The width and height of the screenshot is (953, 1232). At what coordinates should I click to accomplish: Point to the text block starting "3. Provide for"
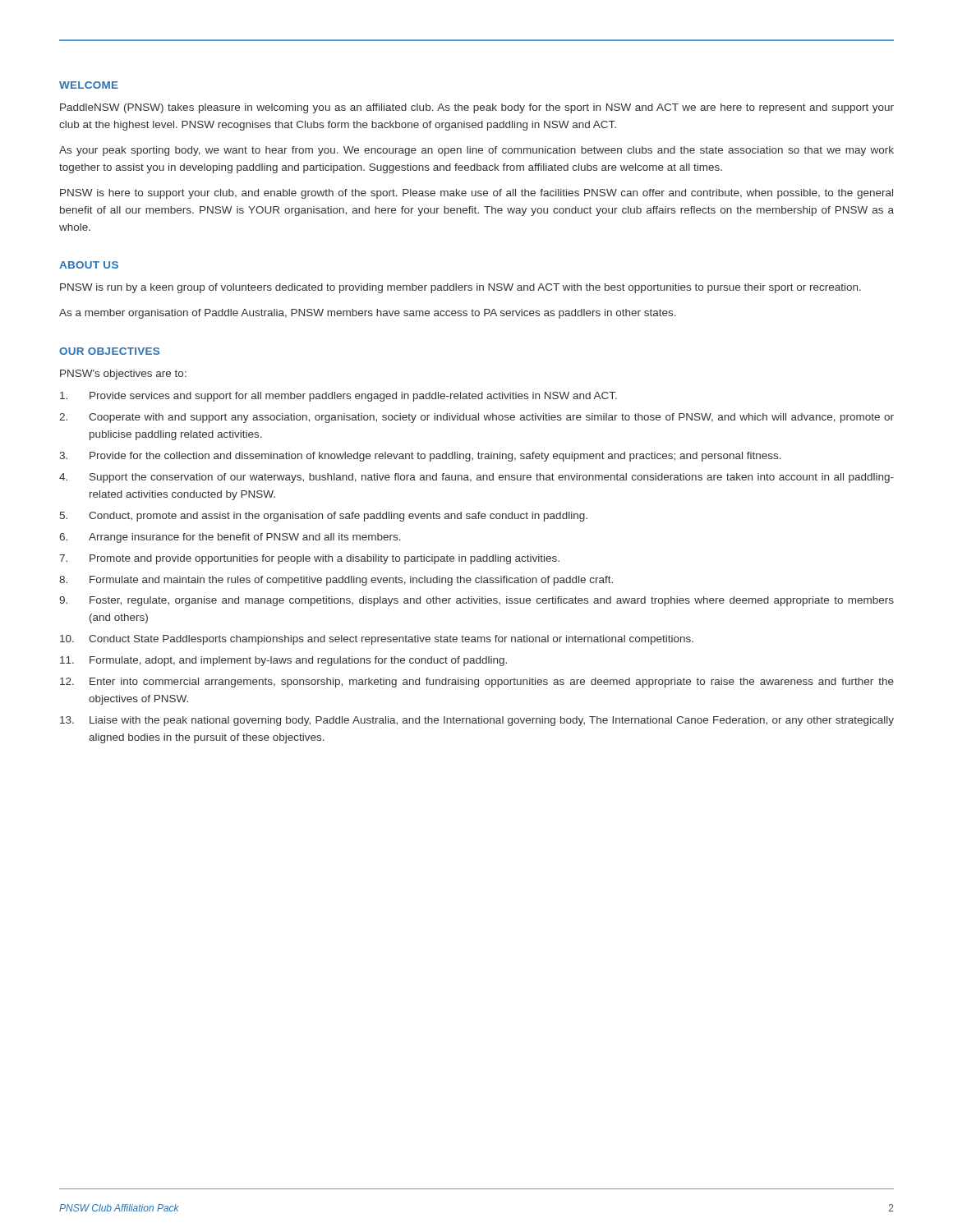476,456
